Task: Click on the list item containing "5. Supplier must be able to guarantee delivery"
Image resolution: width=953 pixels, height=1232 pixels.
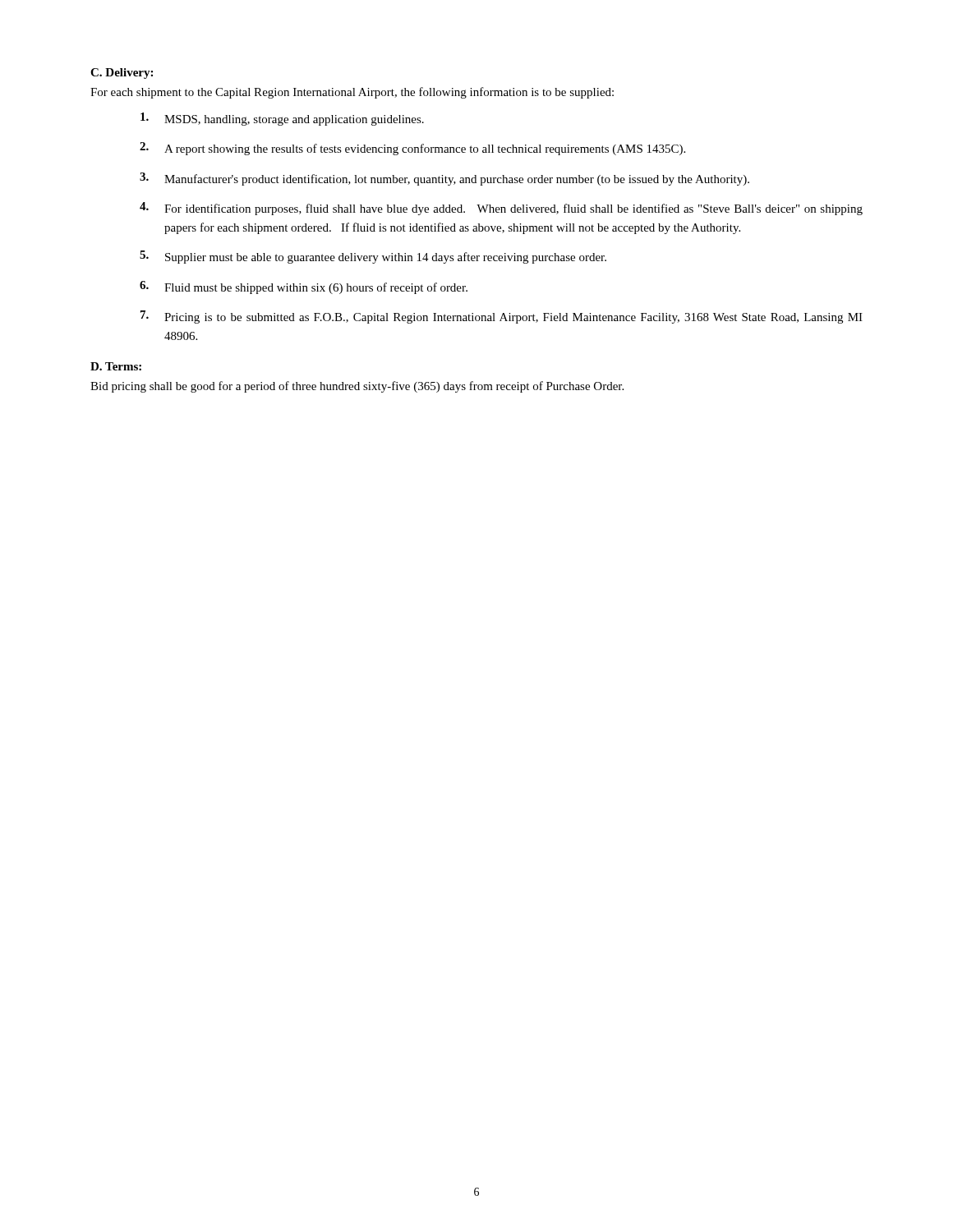Action: [373, 257]
